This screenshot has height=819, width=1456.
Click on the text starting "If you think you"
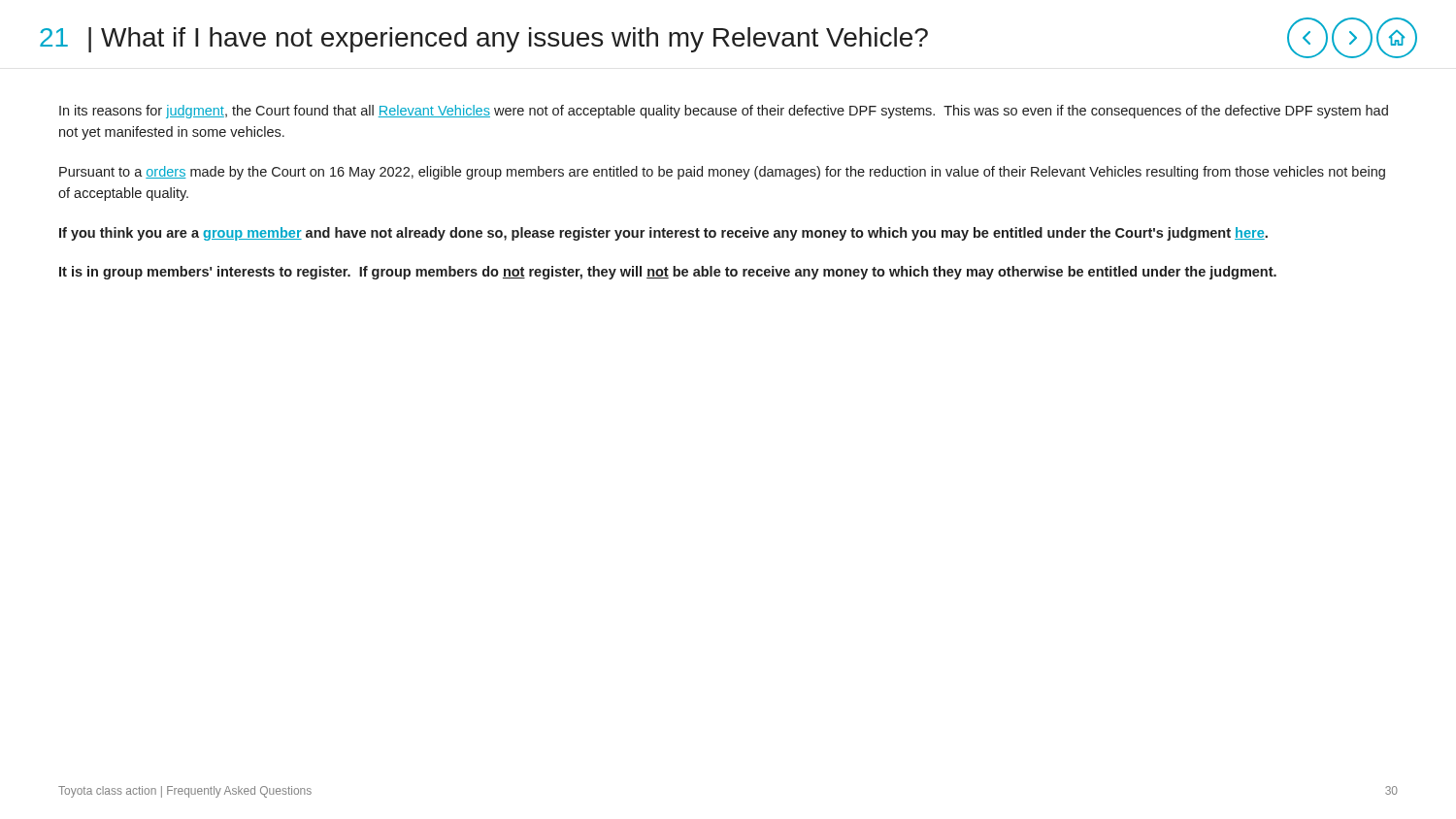point(663,233)
